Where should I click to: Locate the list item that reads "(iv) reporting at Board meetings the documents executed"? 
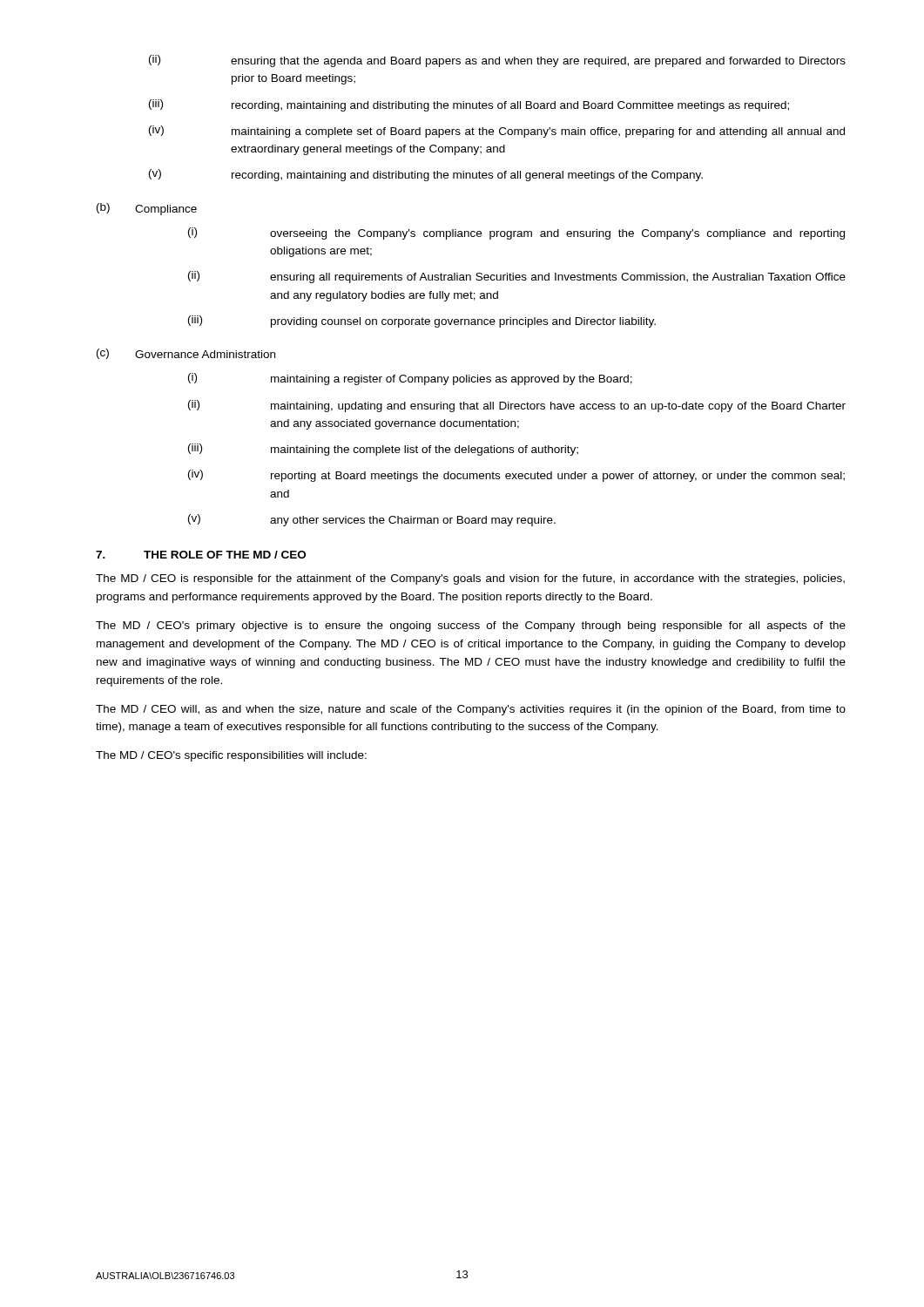(495, 485)
